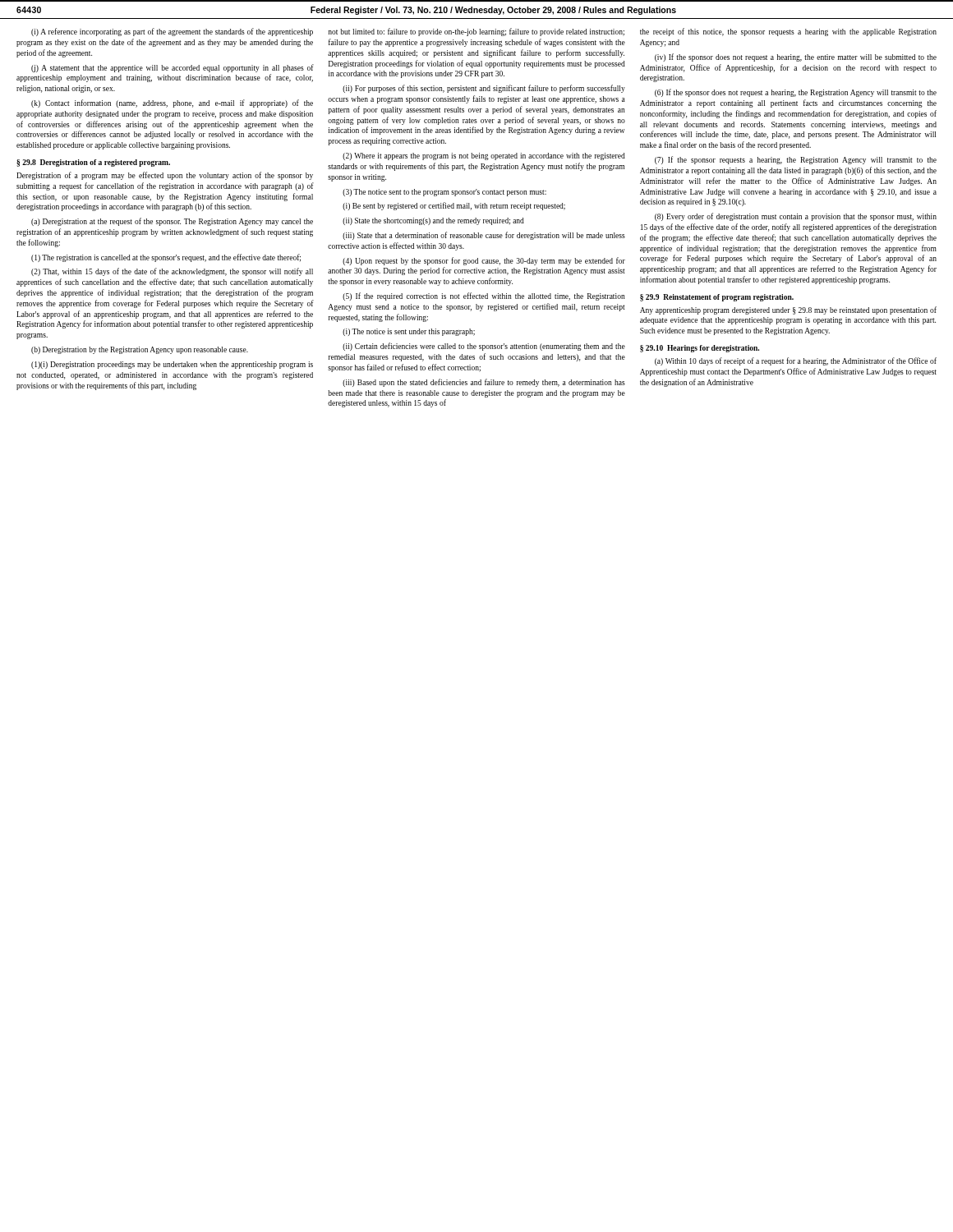This screenshot has width=953, height=1232.
Task: Click the passage that begins "(4) Upon request by the"
Action: [476, 272]
